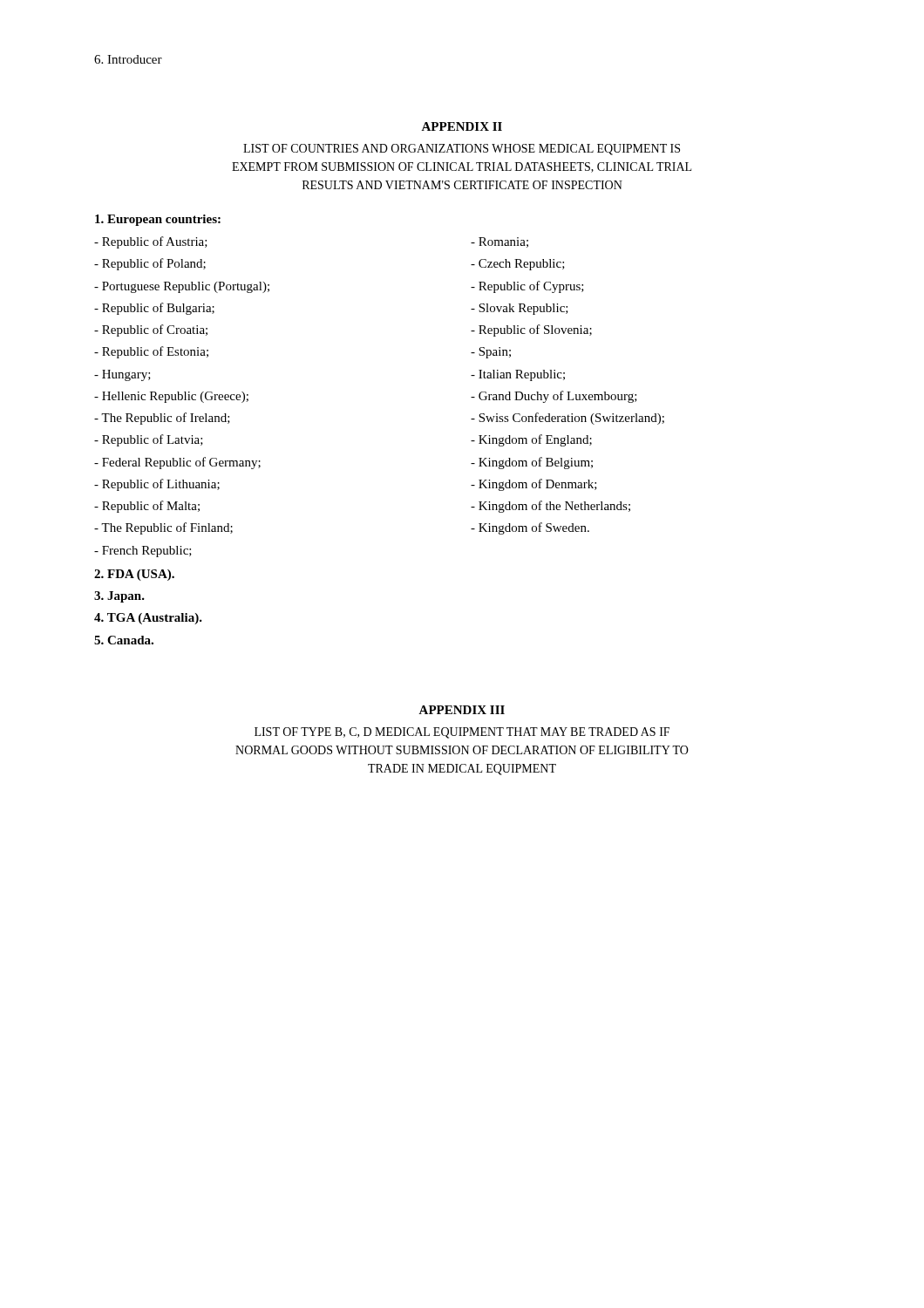Select the block starting "5. Canada."
Image resolution: width=924 pixels, height=1308 pixels.
[124, 640]
